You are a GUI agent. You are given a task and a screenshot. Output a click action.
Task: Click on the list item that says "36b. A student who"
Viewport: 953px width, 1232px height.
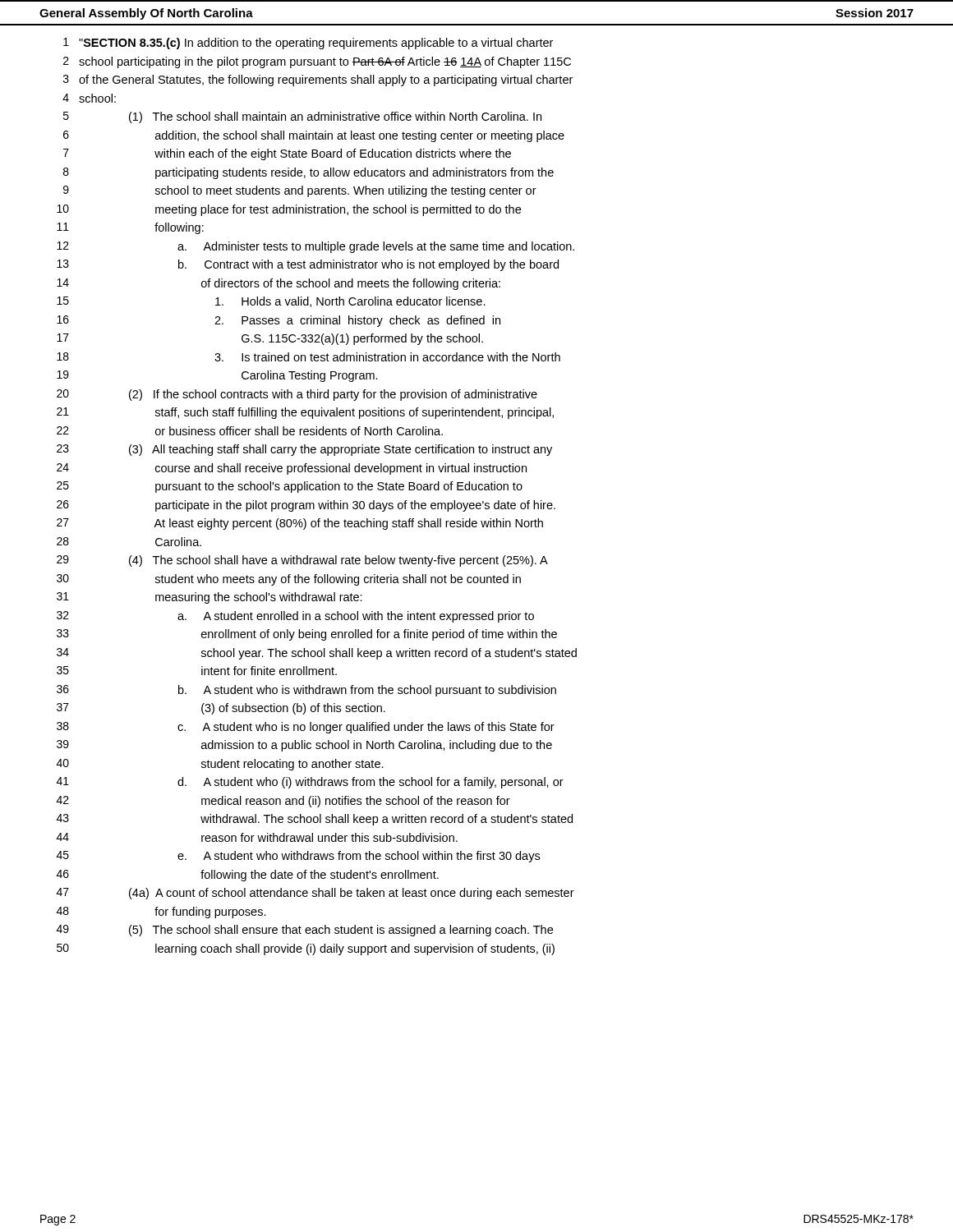(476, 699)
